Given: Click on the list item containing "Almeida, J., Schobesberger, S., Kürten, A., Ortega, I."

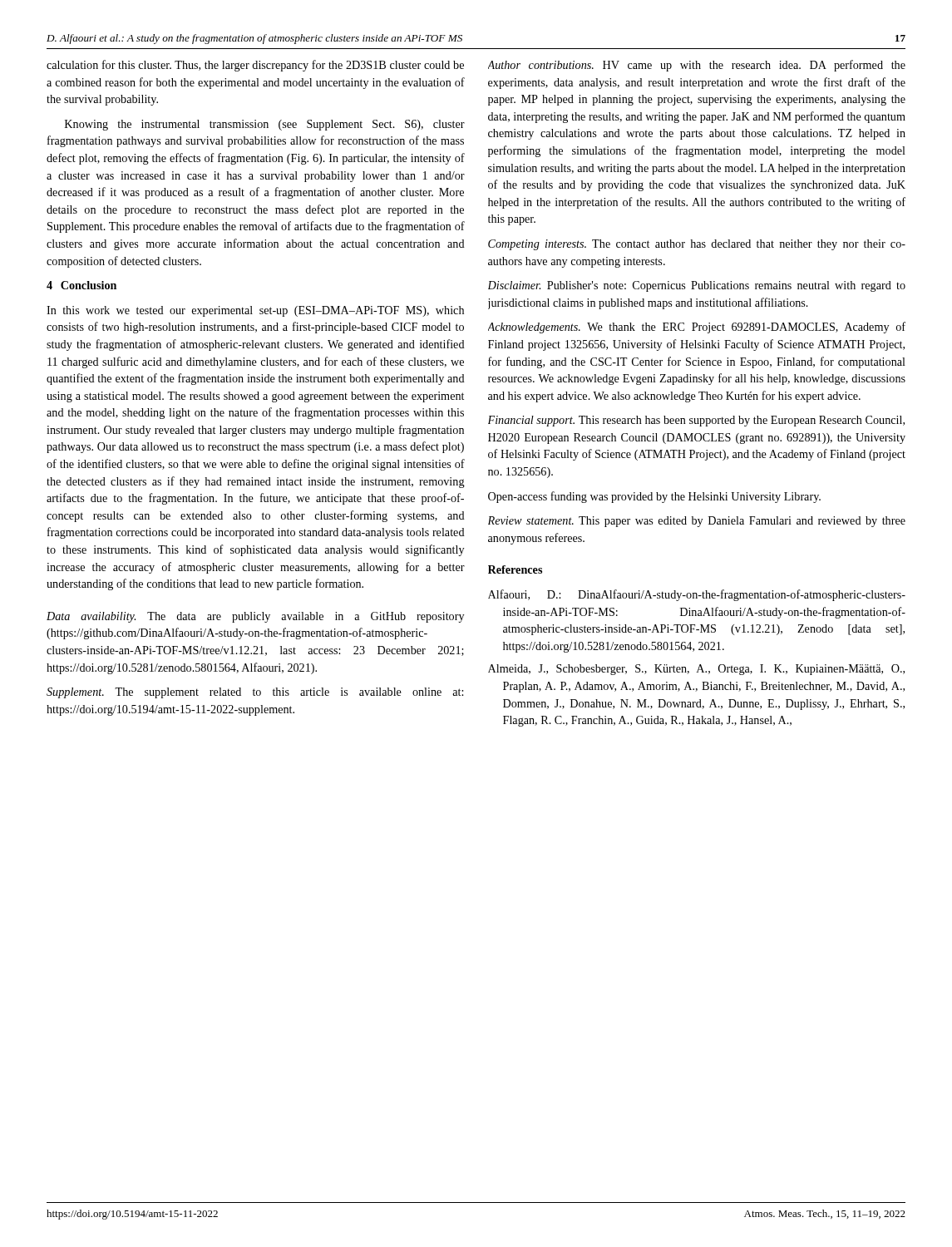Looking at the screenshot, I should [x=697, y=694].
